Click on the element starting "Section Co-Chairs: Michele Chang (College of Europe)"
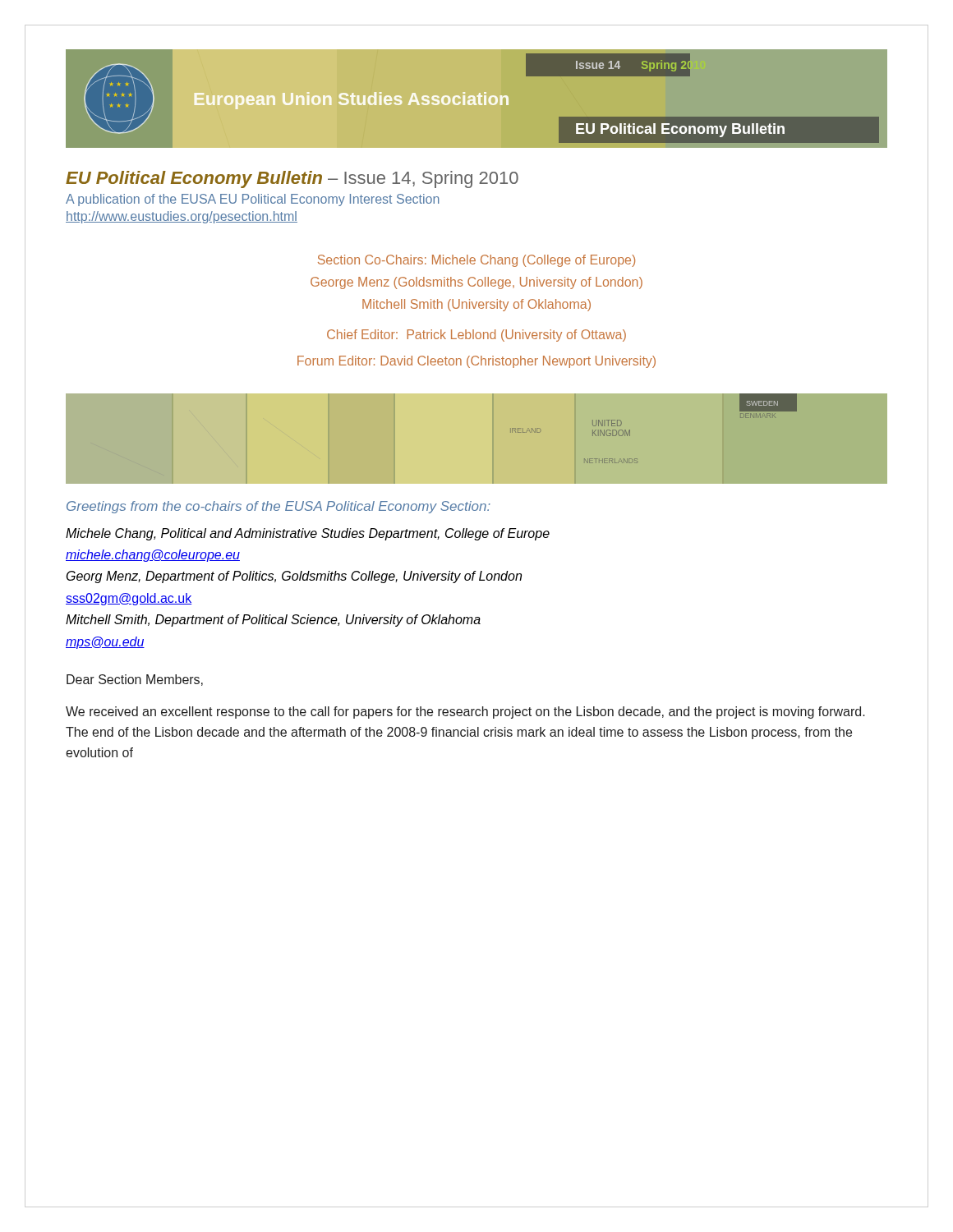Screen dimensions: 1232x953 476,282
